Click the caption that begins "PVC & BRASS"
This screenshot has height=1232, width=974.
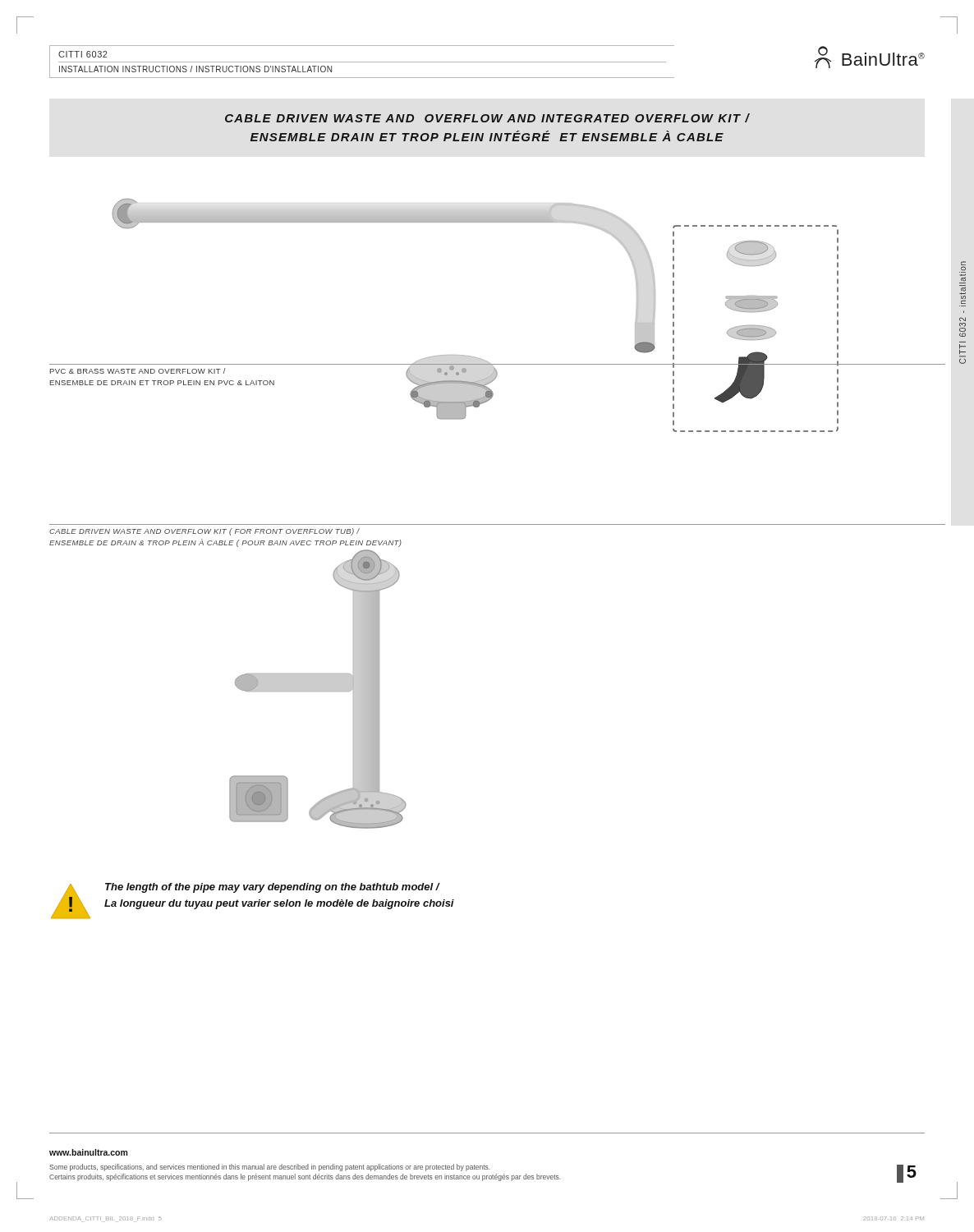(162, 377)
